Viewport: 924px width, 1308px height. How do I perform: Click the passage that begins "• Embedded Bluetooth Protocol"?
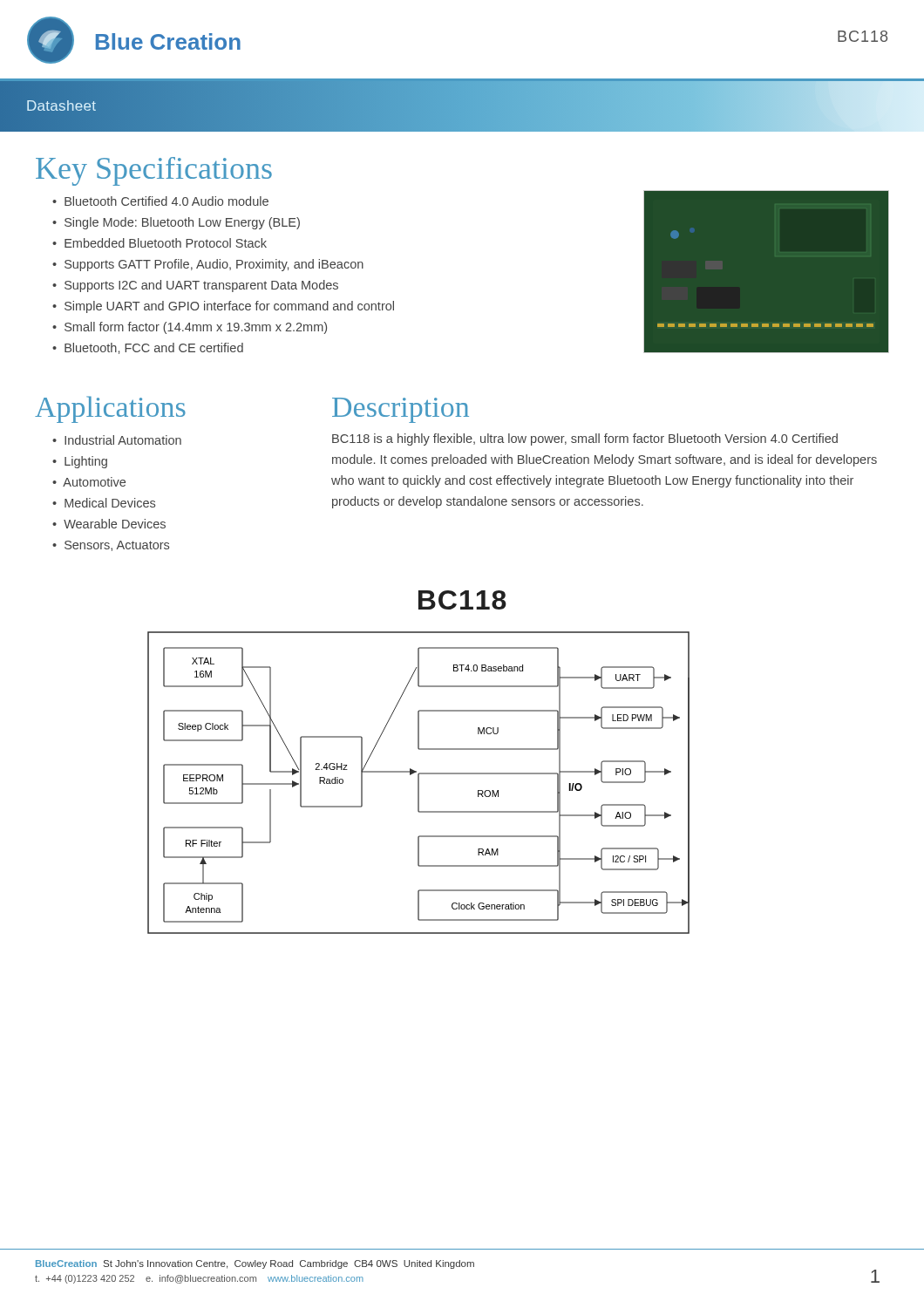click(160, 243)
